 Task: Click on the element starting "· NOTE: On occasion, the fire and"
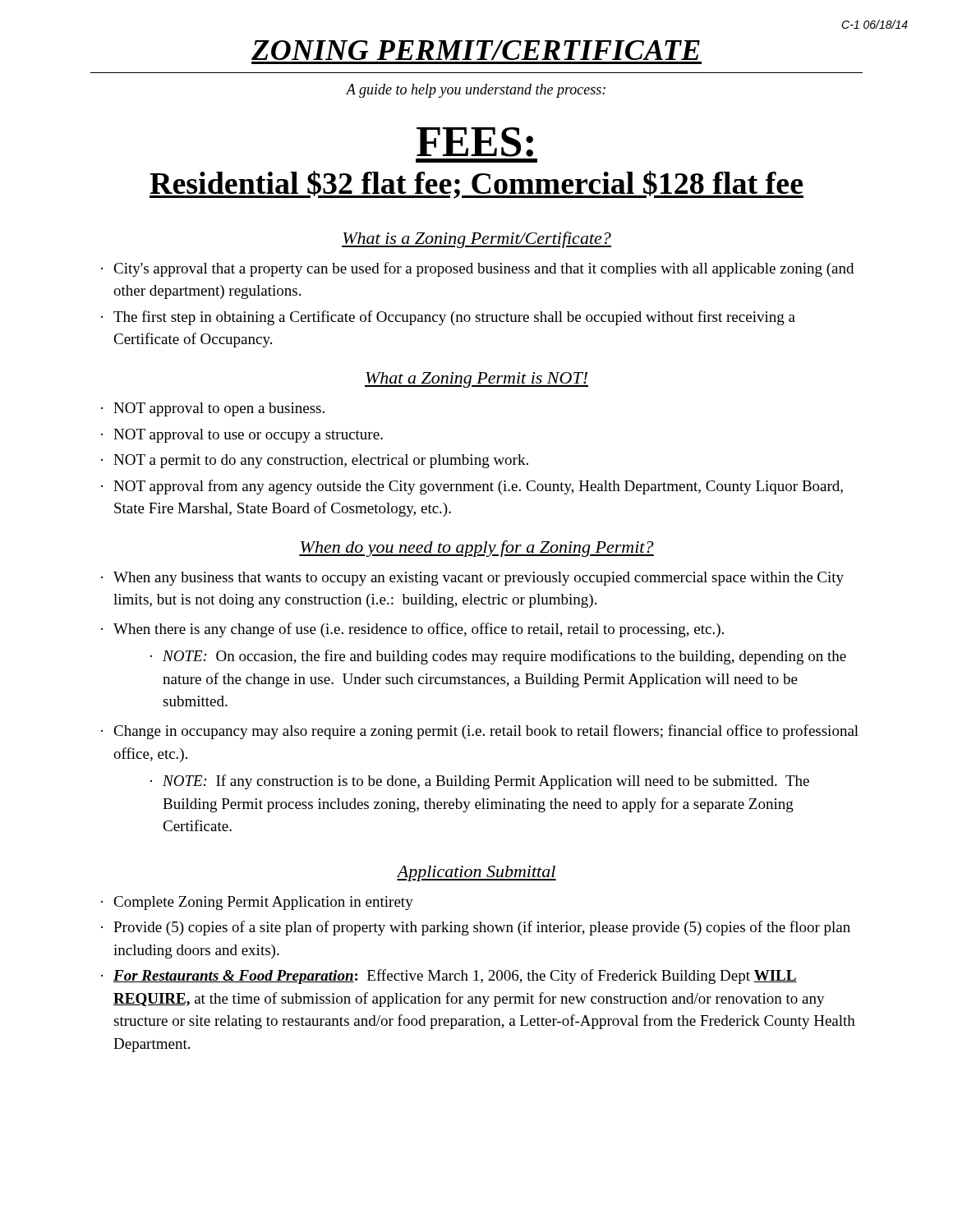[x=501, y=679]
